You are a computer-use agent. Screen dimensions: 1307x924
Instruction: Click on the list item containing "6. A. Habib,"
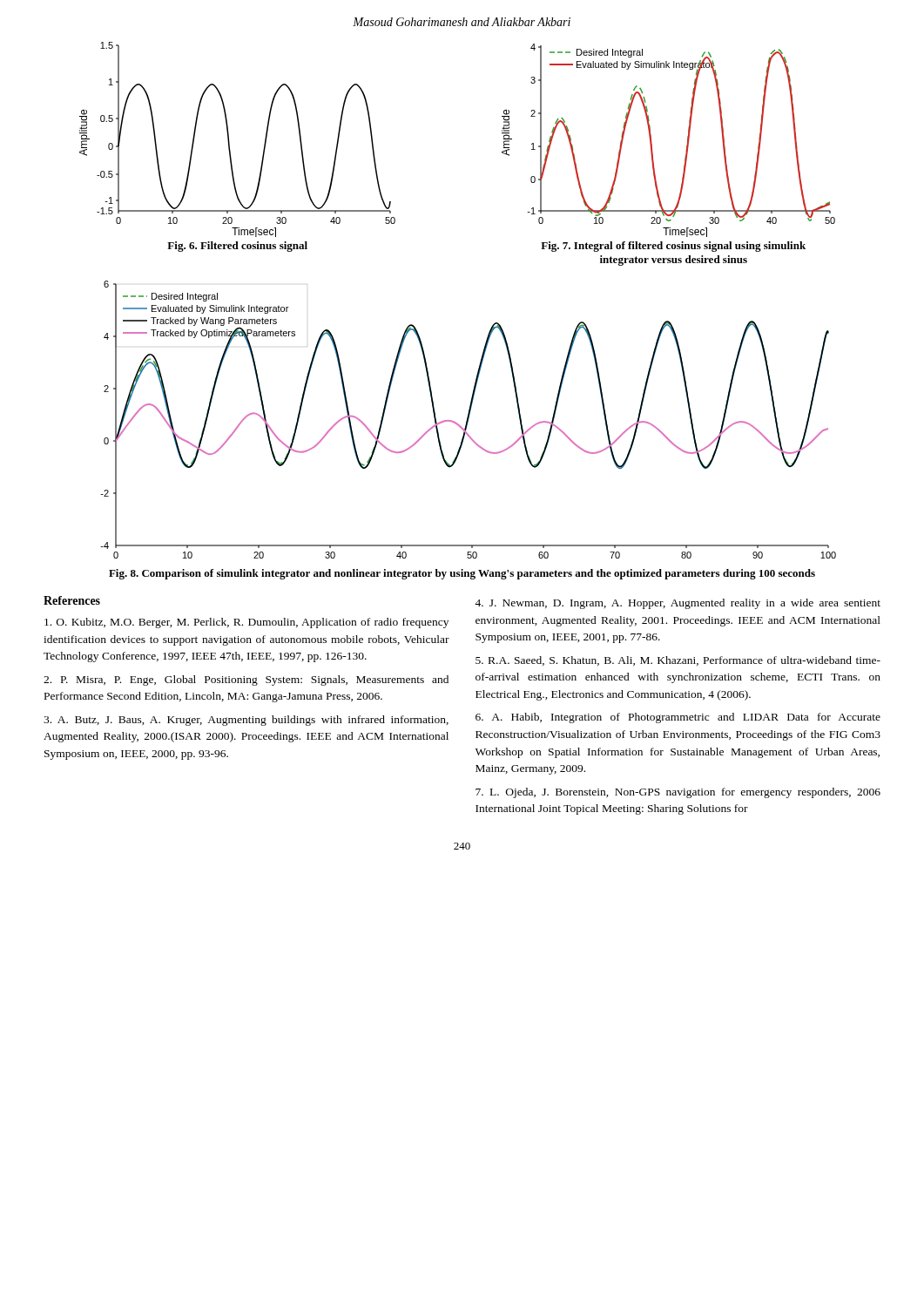pyautogui.click(x=678, y=743)
